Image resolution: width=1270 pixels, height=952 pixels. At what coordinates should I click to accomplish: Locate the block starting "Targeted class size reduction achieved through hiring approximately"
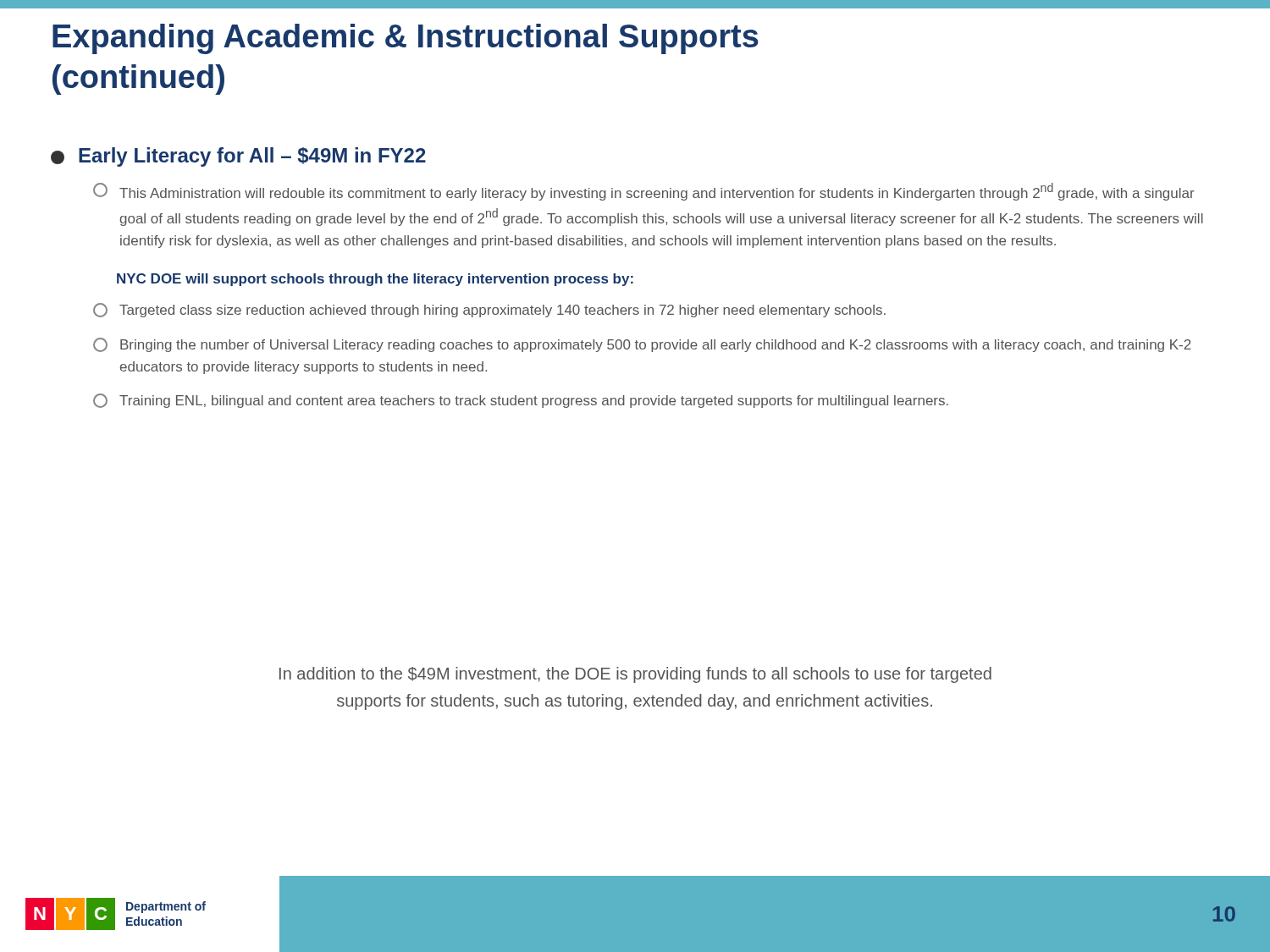click(490, 311)
